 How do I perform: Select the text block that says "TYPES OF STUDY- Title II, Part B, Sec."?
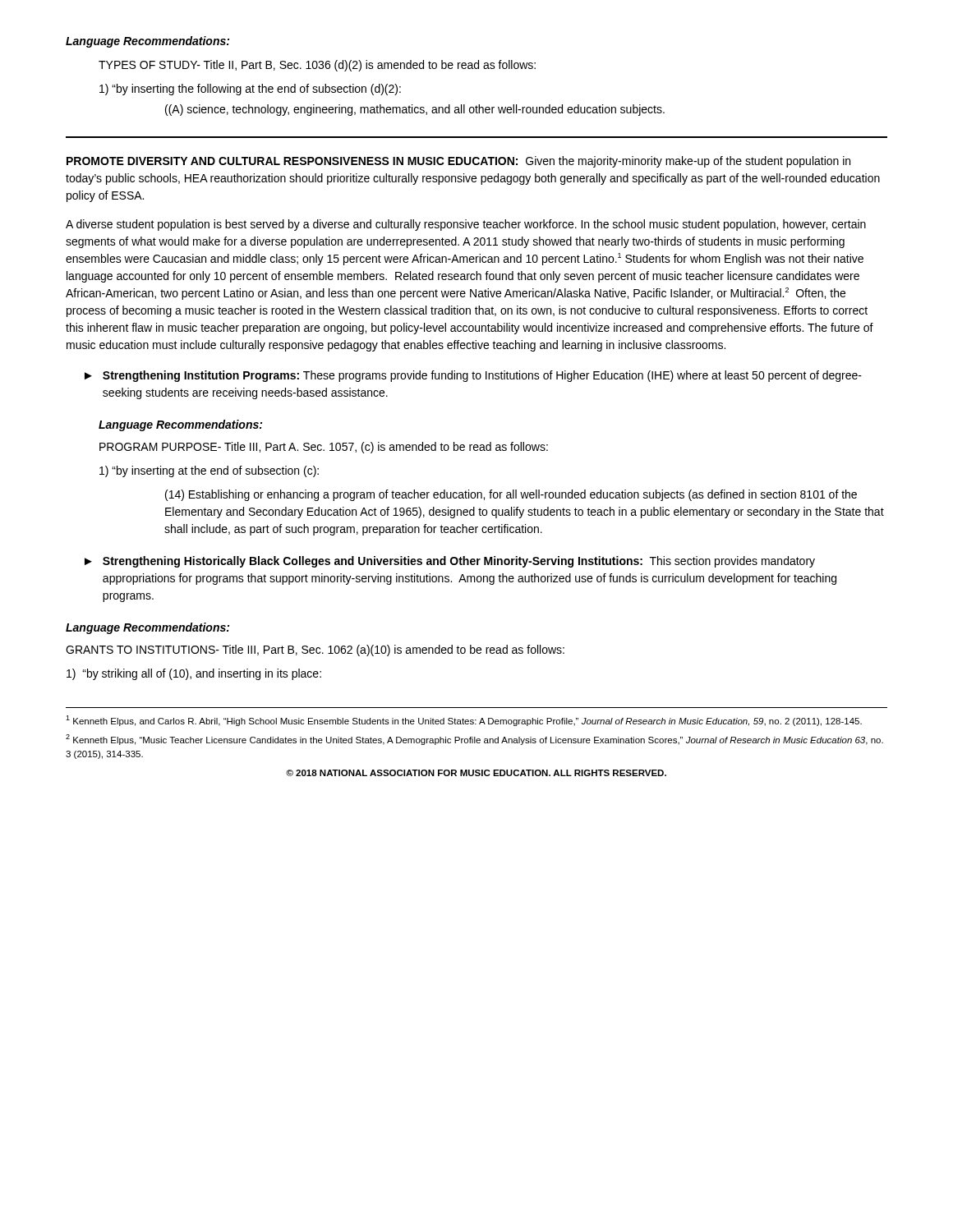[x=493, y=65]
